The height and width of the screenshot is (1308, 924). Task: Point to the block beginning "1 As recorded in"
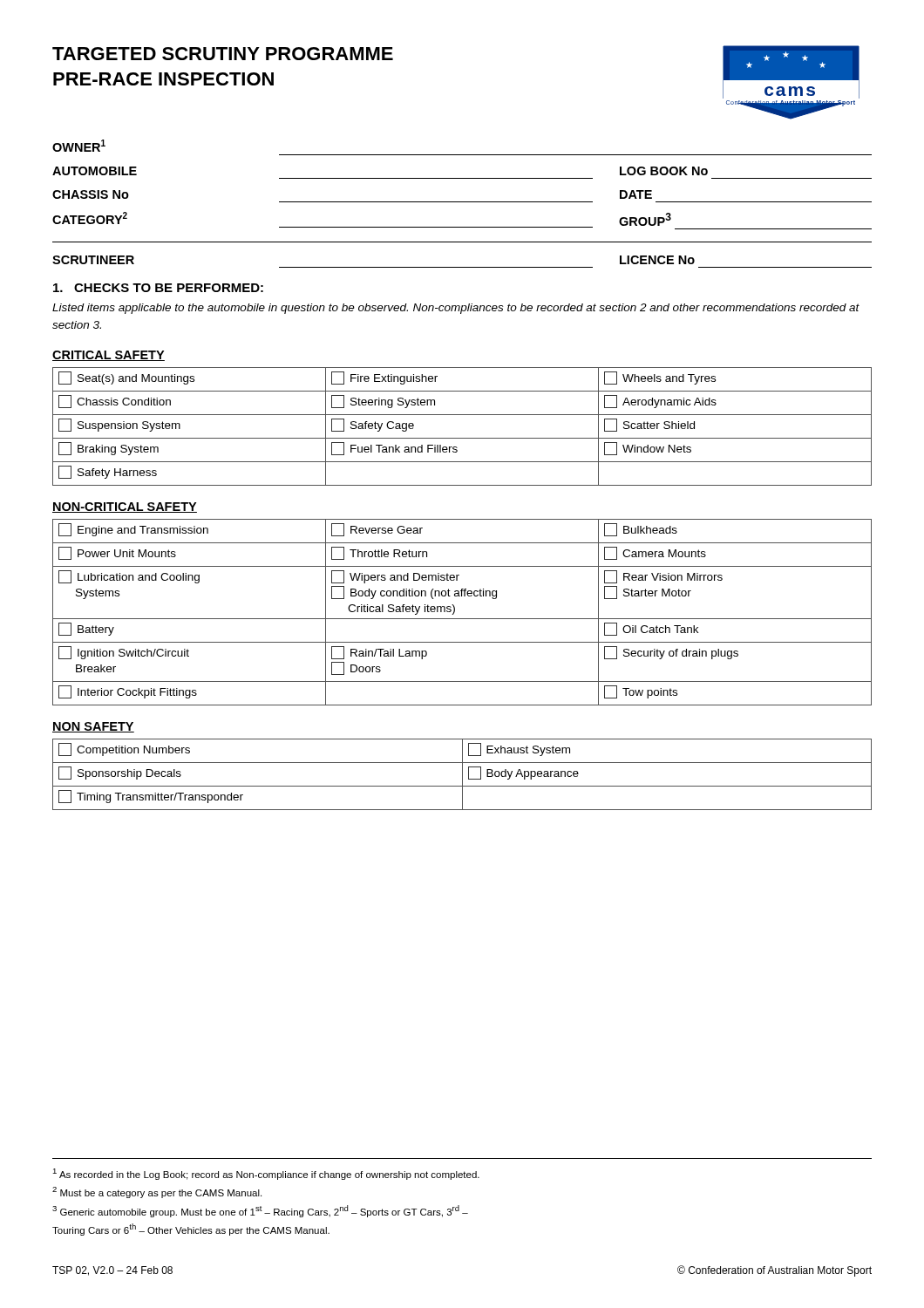(462, 1201)
